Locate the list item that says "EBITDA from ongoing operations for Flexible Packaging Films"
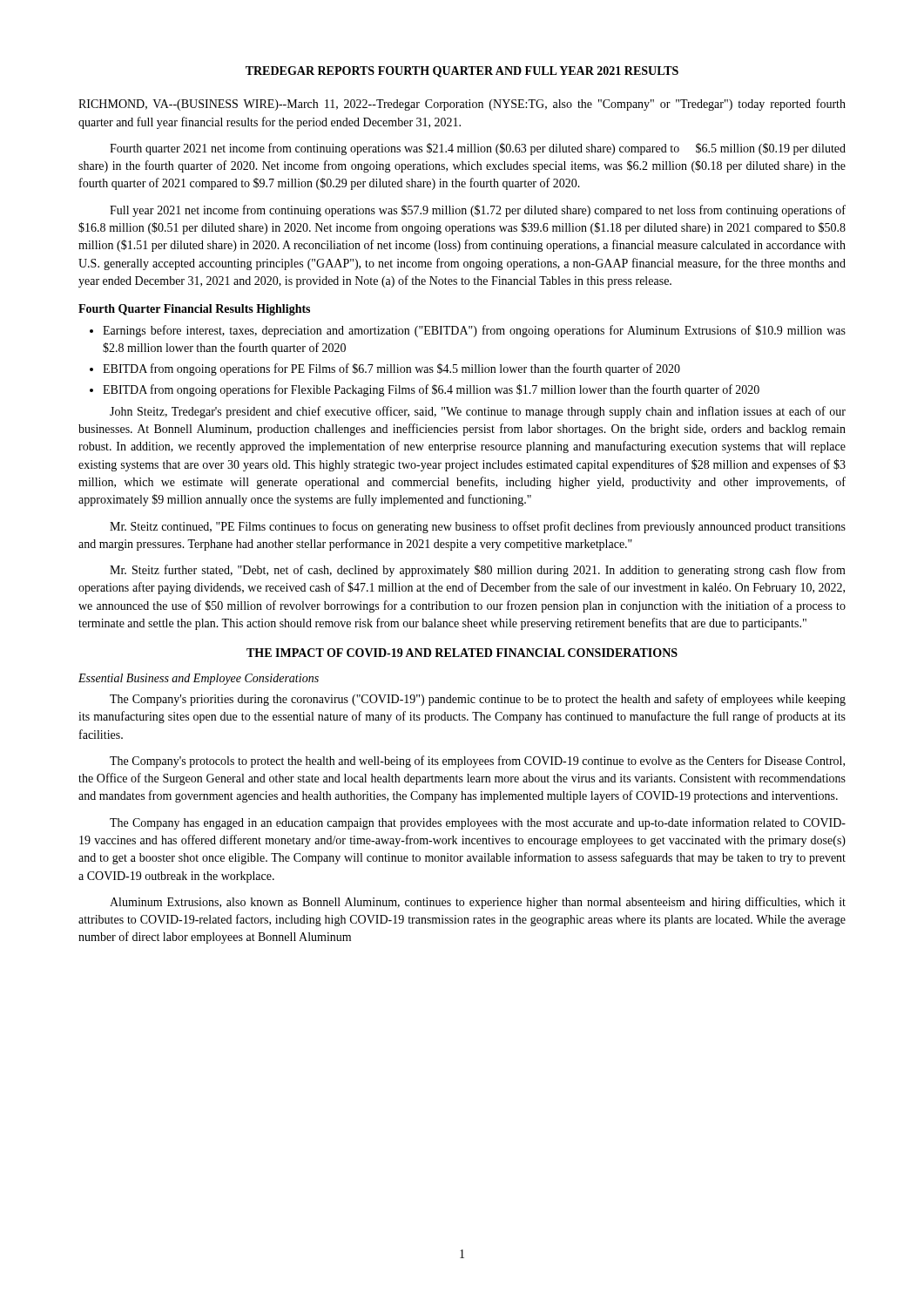This screenshot has height=1307, width=924. click(431, 390)
